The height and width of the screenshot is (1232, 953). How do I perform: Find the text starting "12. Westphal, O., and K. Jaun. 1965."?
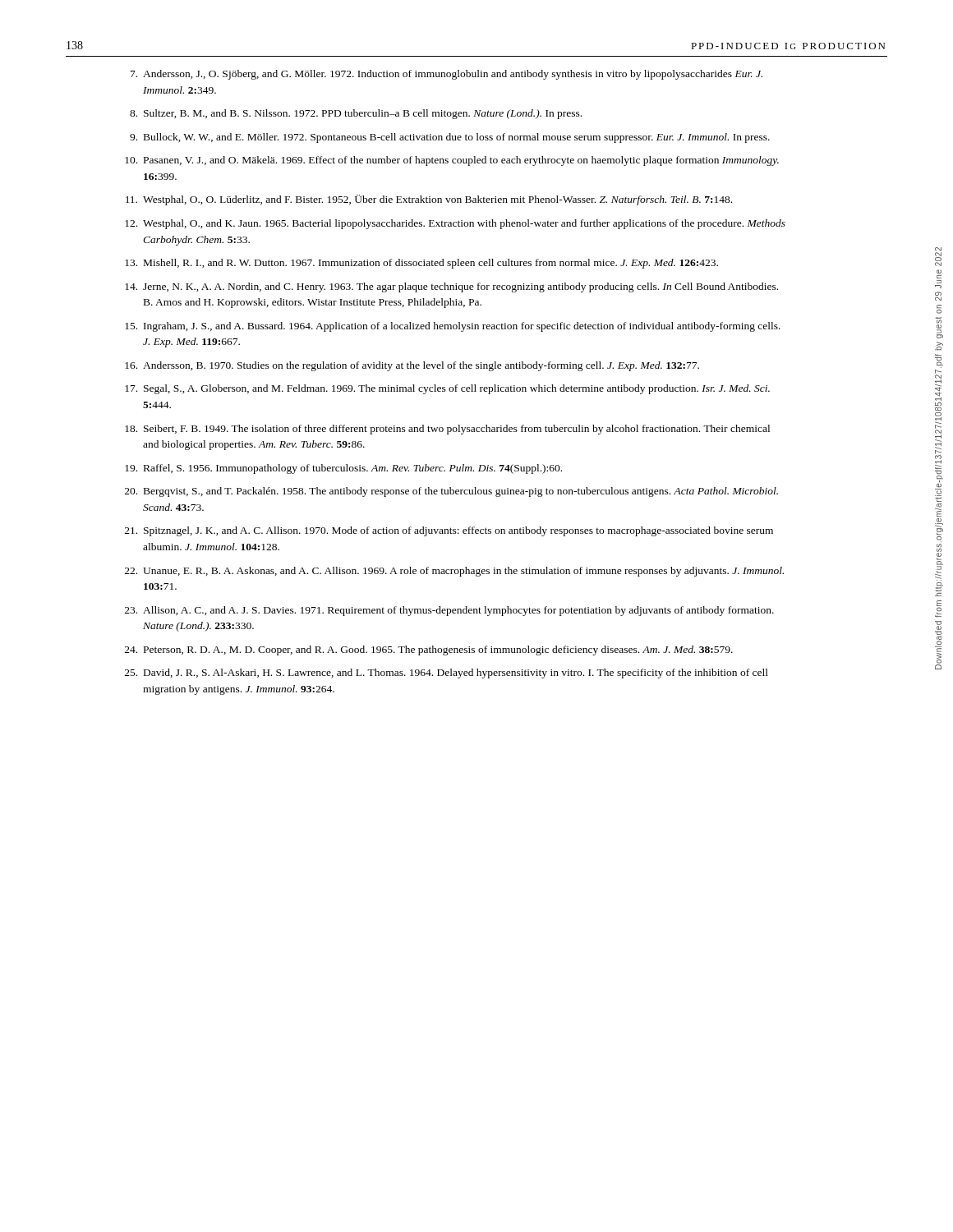click(452, 231)
